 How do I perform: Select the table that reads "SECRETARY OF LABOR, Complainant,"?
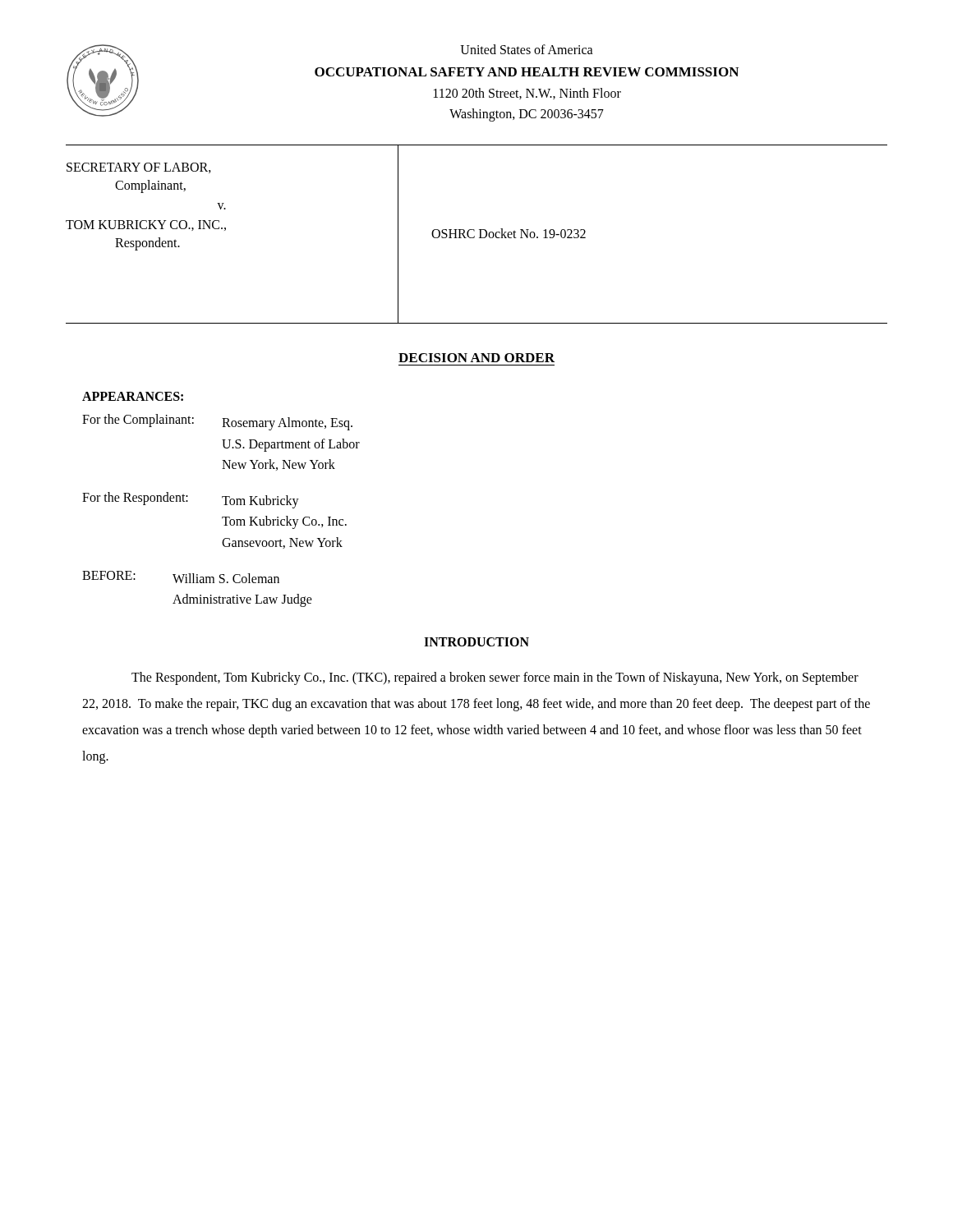click(x=476, y=234)
